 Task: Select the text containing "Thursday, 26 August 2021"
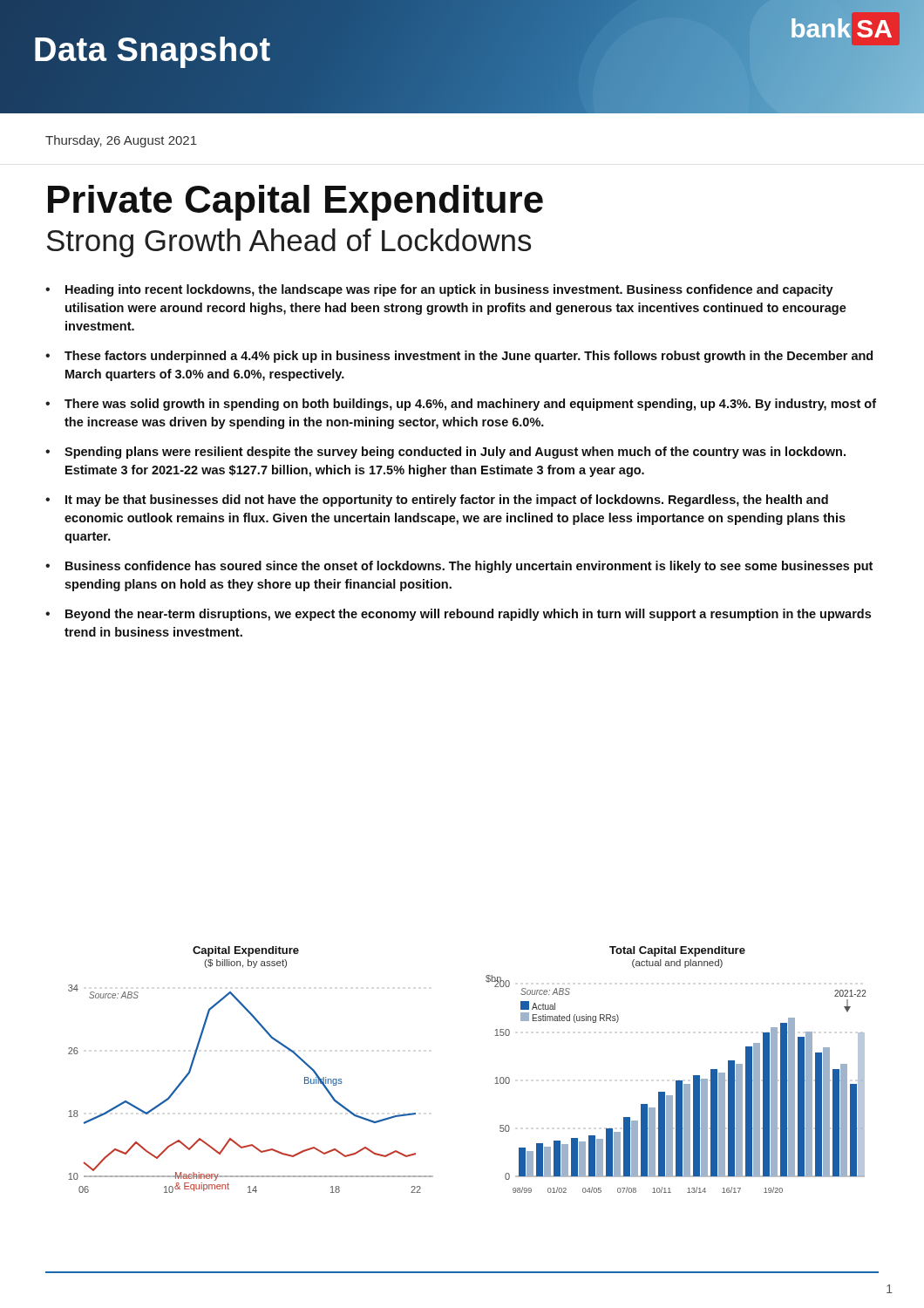[x=121, y=140]
